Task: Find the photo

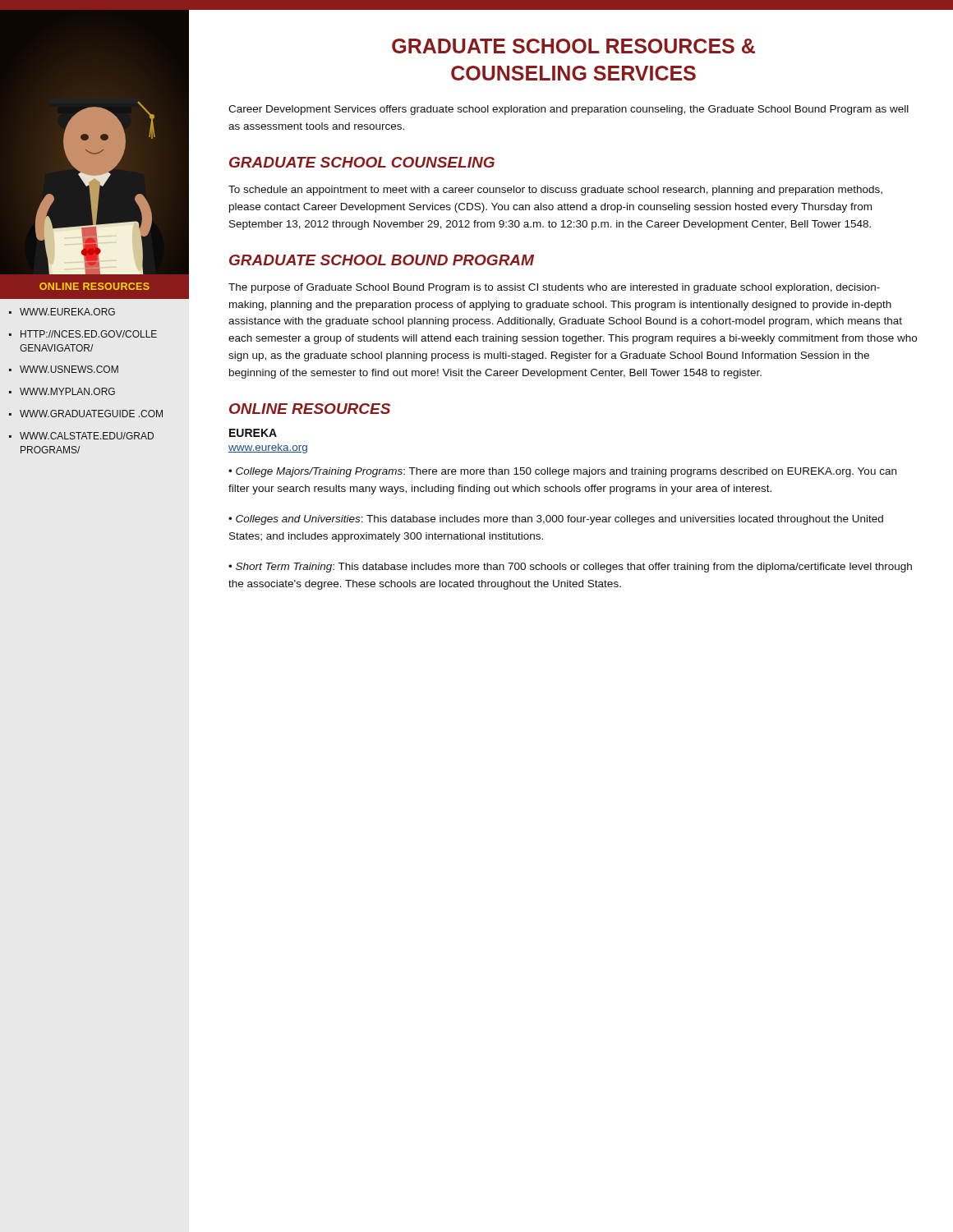Action: coord(94,142)
